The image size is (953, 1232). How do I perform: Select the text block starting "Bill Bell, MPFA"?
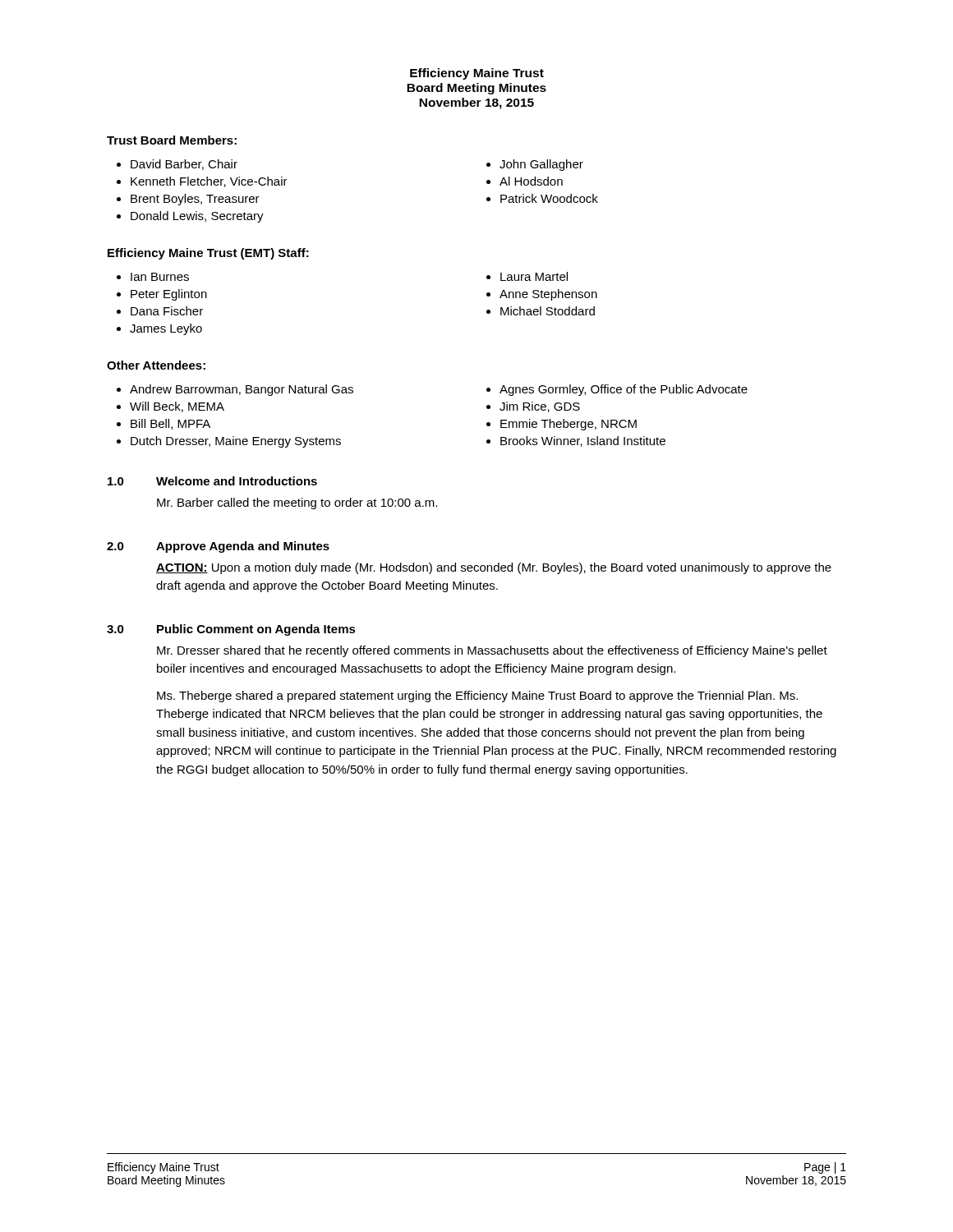click(x=170, y=423)
